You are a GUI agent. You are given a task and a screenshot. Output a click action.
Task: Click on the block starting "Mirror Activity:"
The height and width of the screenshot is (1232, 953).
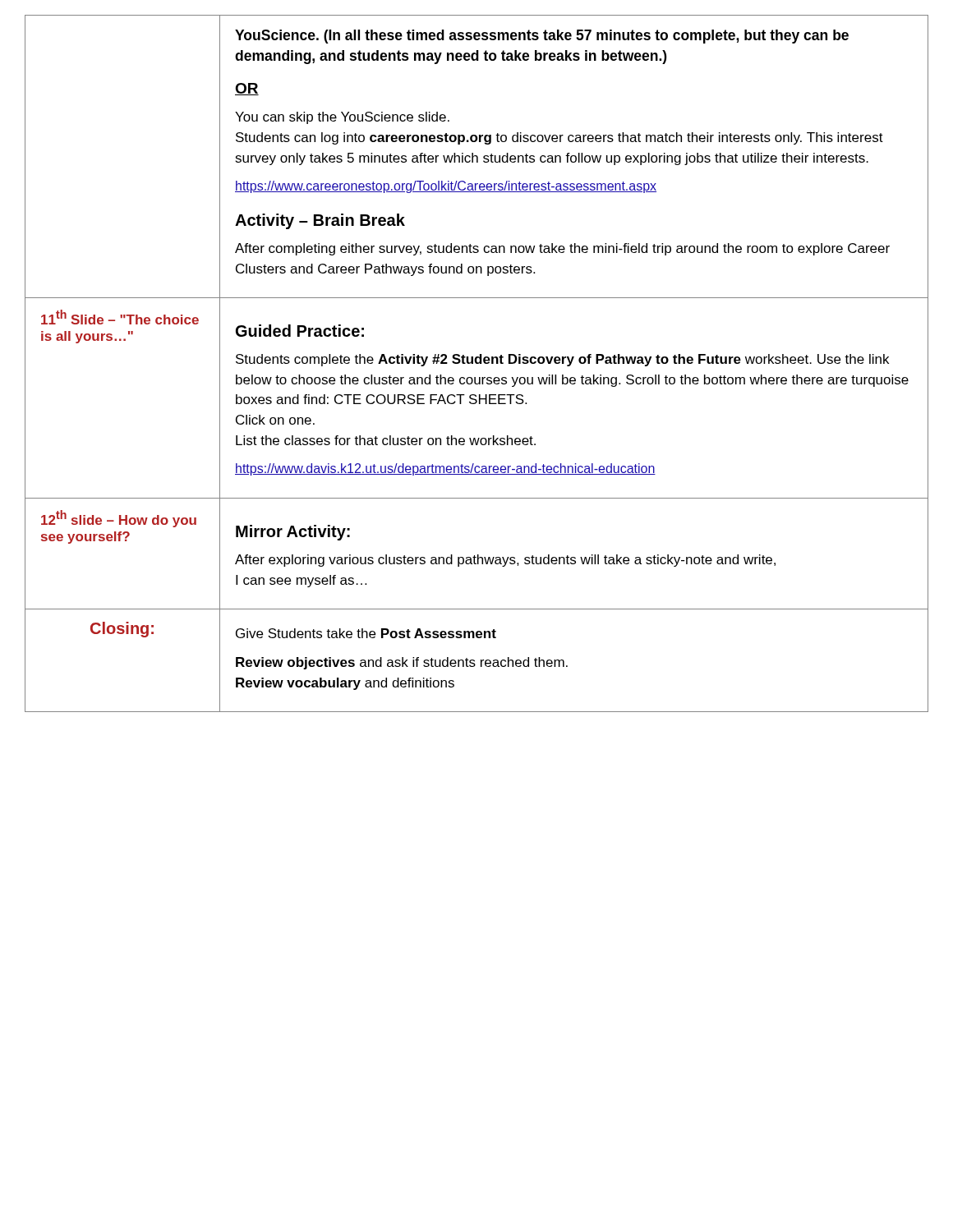tap(293, 533)
